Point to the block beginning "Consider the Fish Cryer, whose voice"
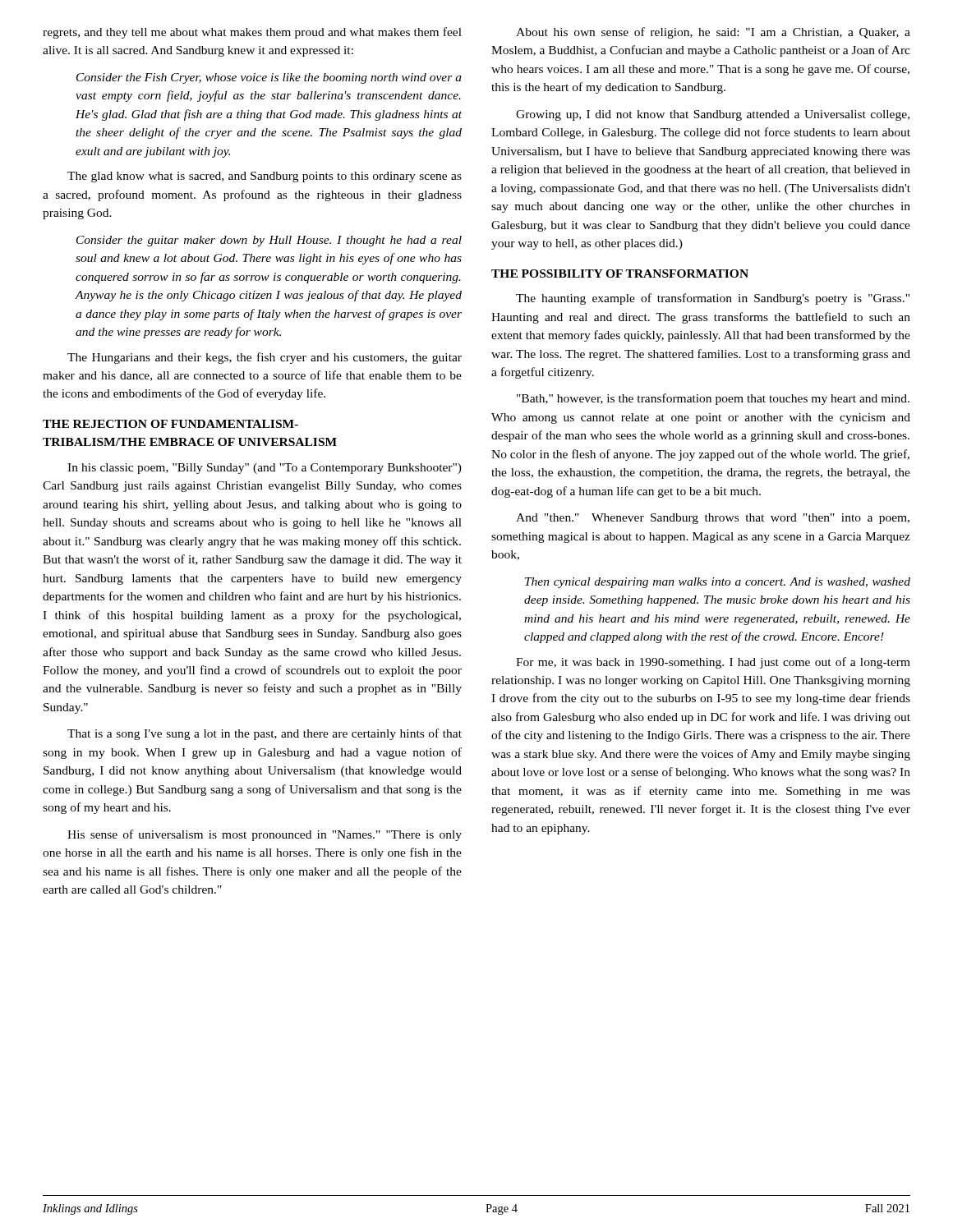The width and height of the screenshot is (953, 1232). tap(269, 114)
